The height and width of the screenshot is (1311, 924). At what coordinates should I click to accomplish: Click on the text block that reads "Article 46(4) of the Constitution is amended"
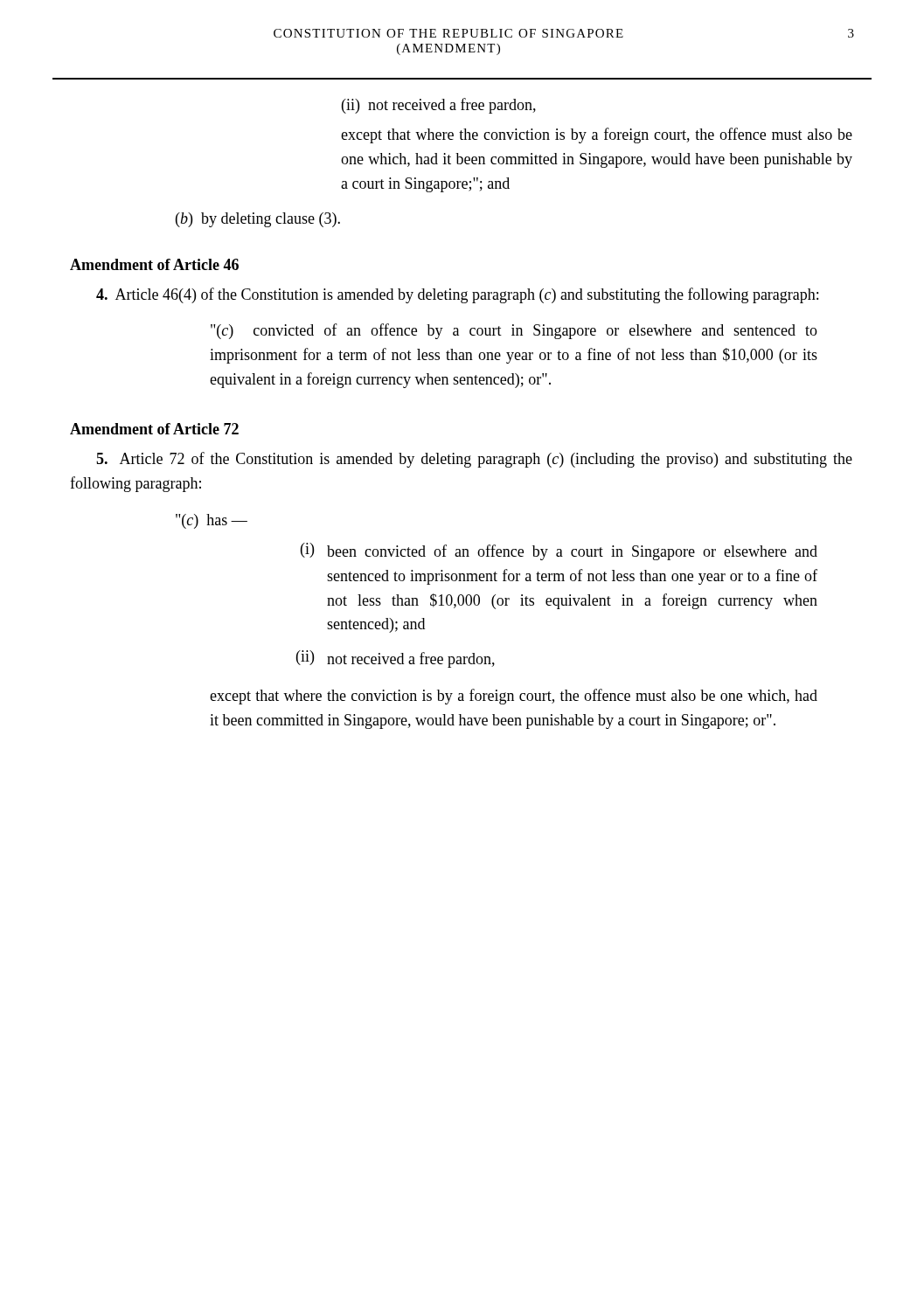pos(458,294)
